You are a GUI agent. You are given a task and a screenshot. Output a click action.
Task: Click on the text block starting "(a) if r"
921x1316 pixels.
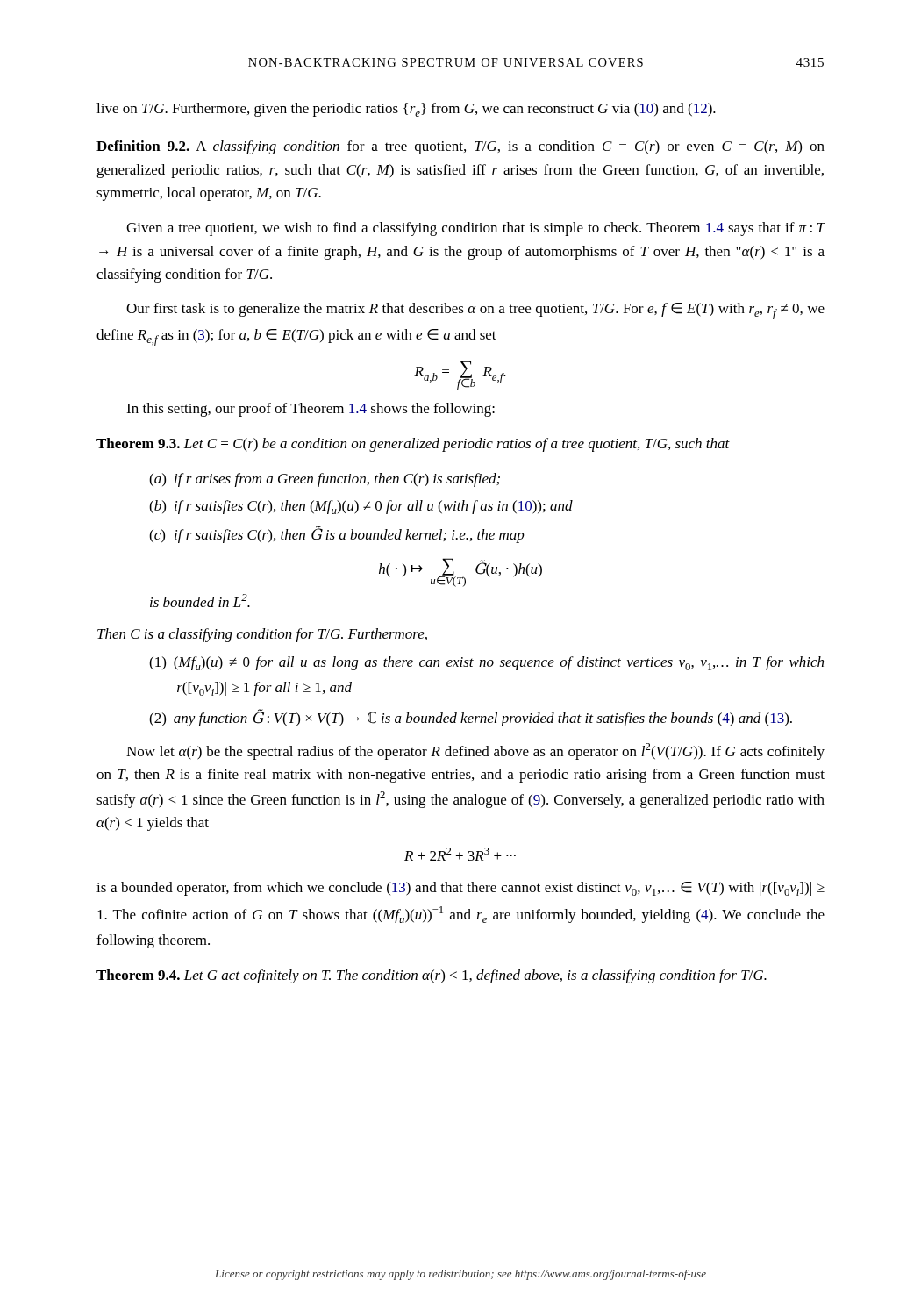[x=487, y=480]
